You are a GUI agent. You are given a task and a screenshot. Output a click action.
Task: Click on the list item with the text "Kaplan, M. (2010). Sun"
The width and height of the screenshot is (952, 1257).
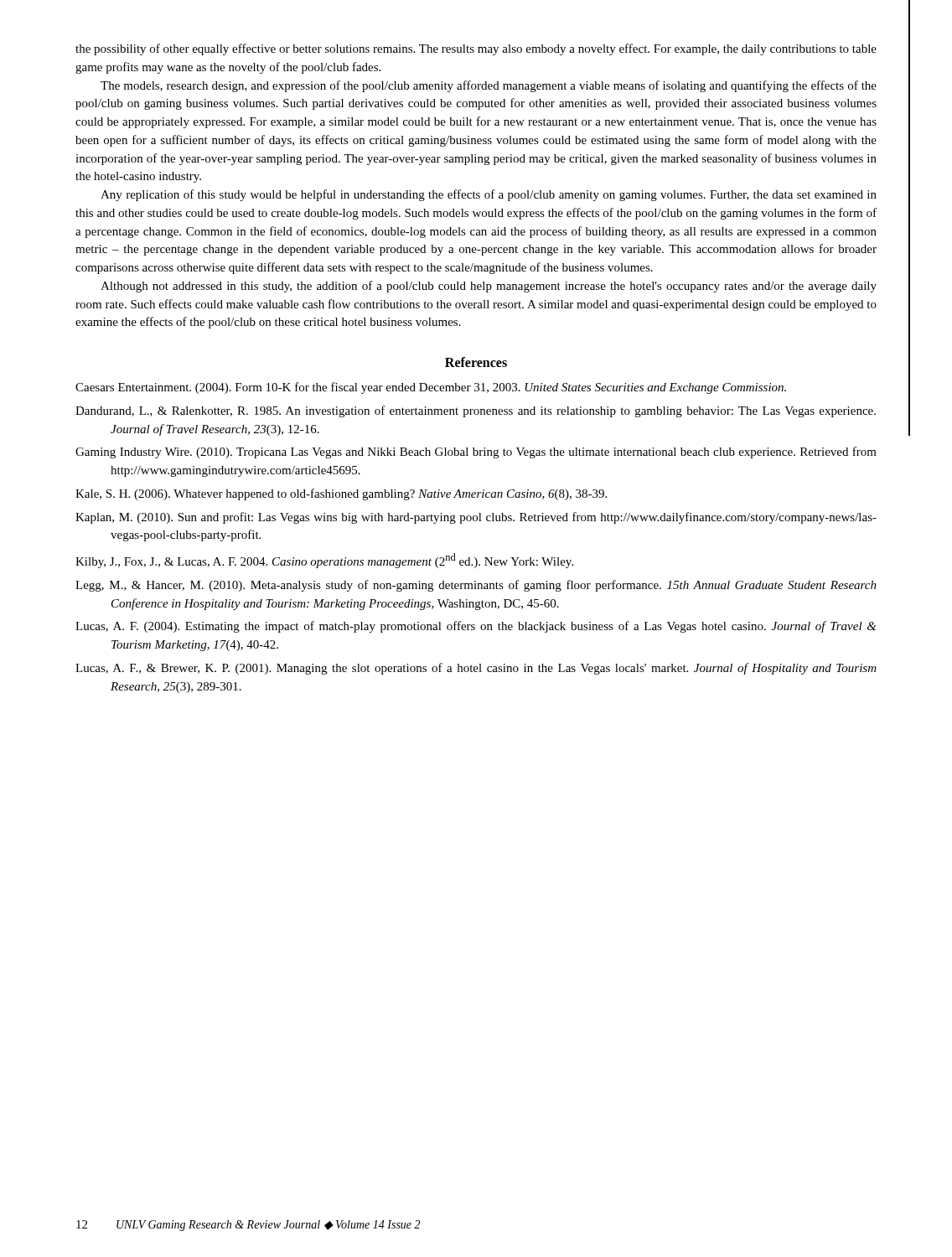pos(476,526)
